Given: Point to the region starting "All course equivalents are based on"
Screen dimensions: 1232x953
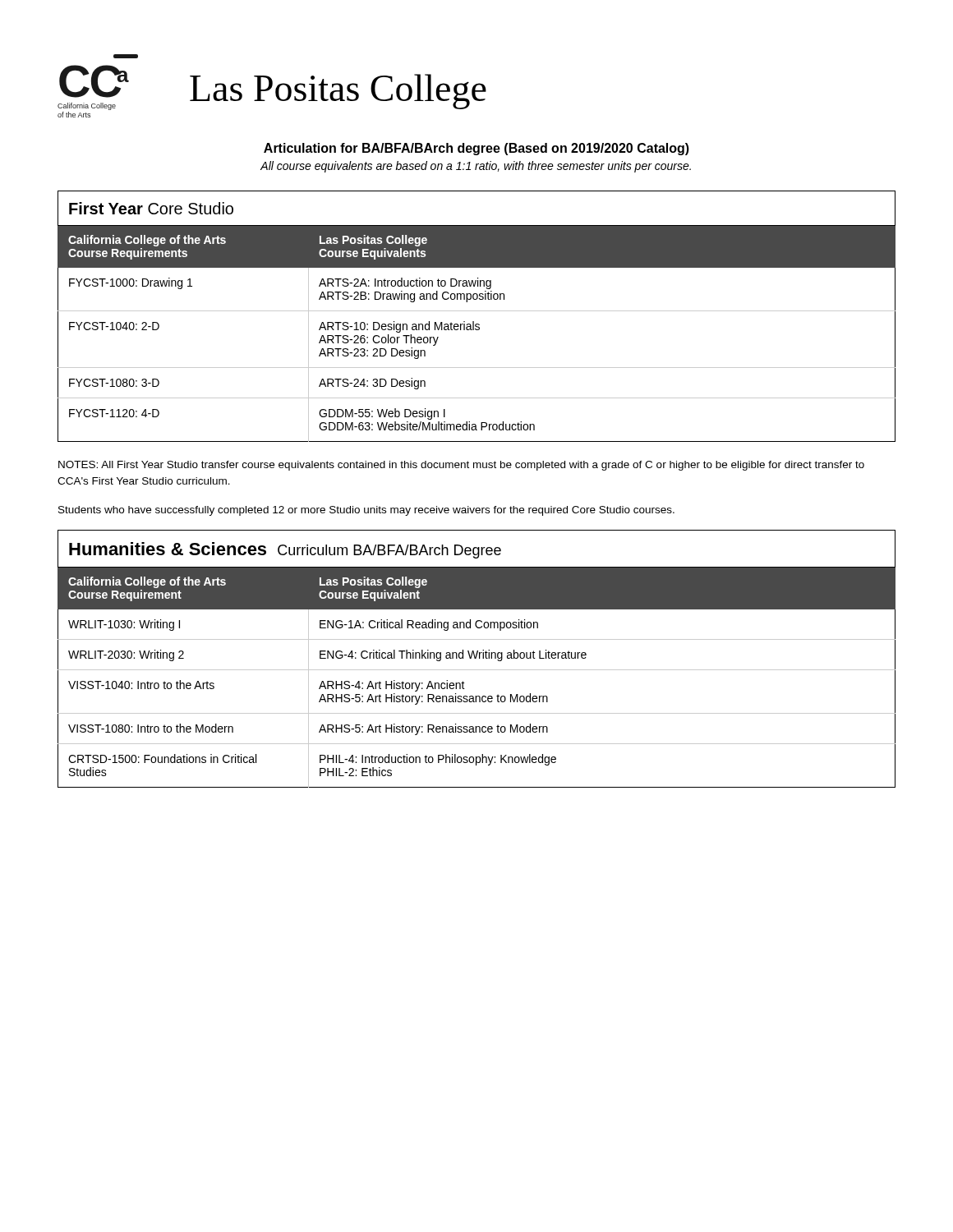Looking at the screenshot, I should (476, 166).
